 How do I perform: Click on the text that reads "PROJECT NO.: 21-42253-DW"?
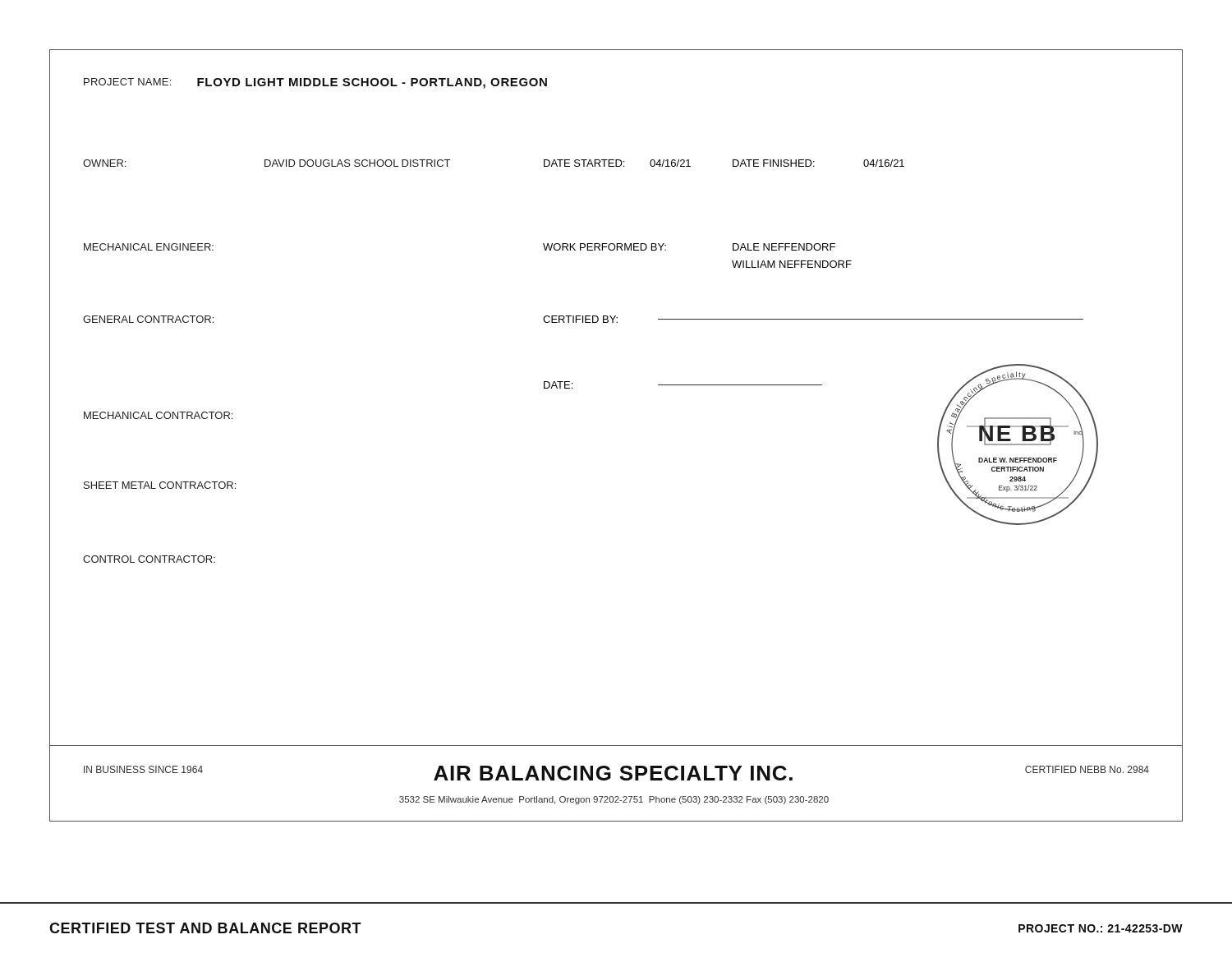(1100, 928)
